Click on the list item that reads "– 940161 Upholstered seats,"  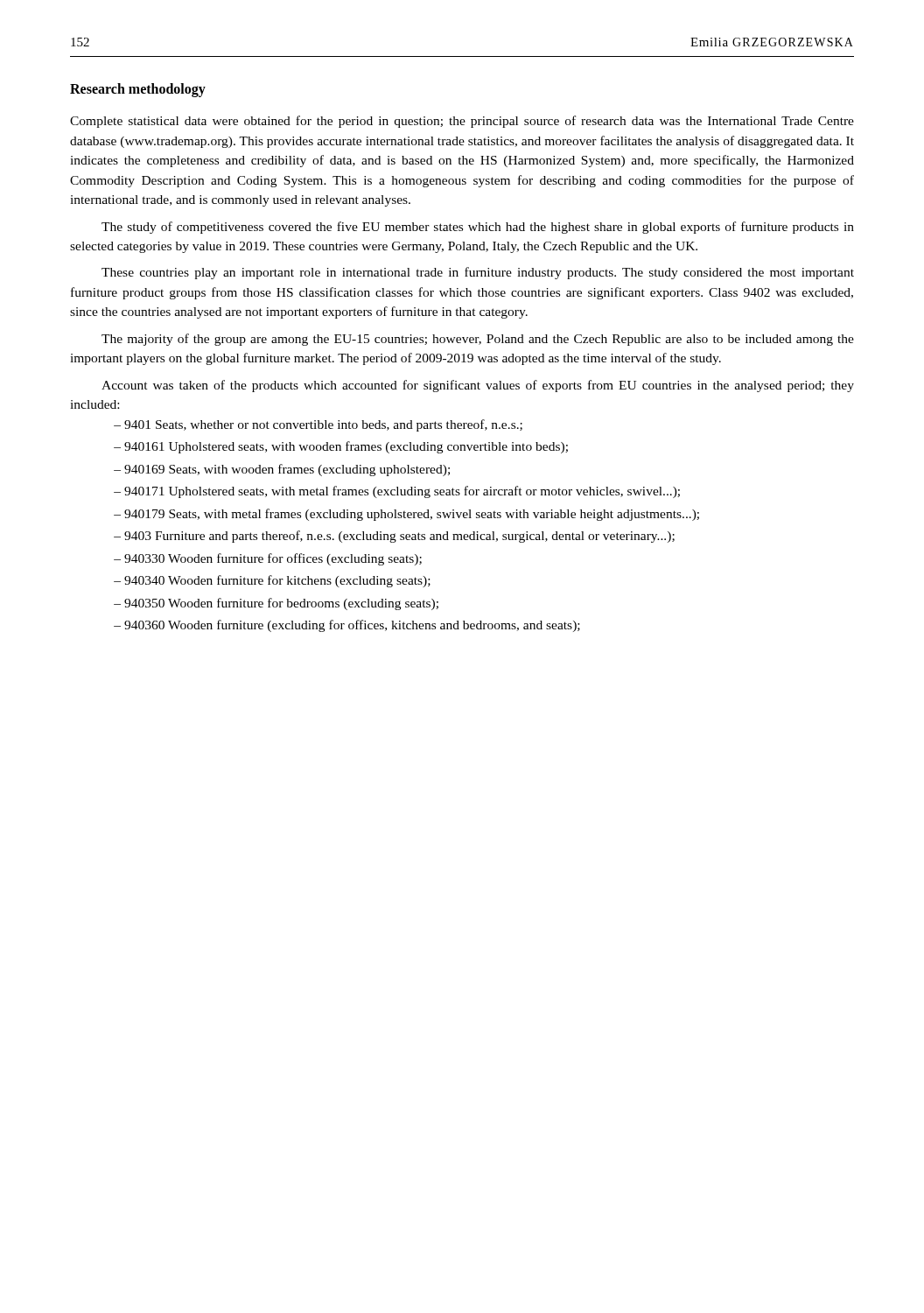pyautogui.click(x=478, y=447)
